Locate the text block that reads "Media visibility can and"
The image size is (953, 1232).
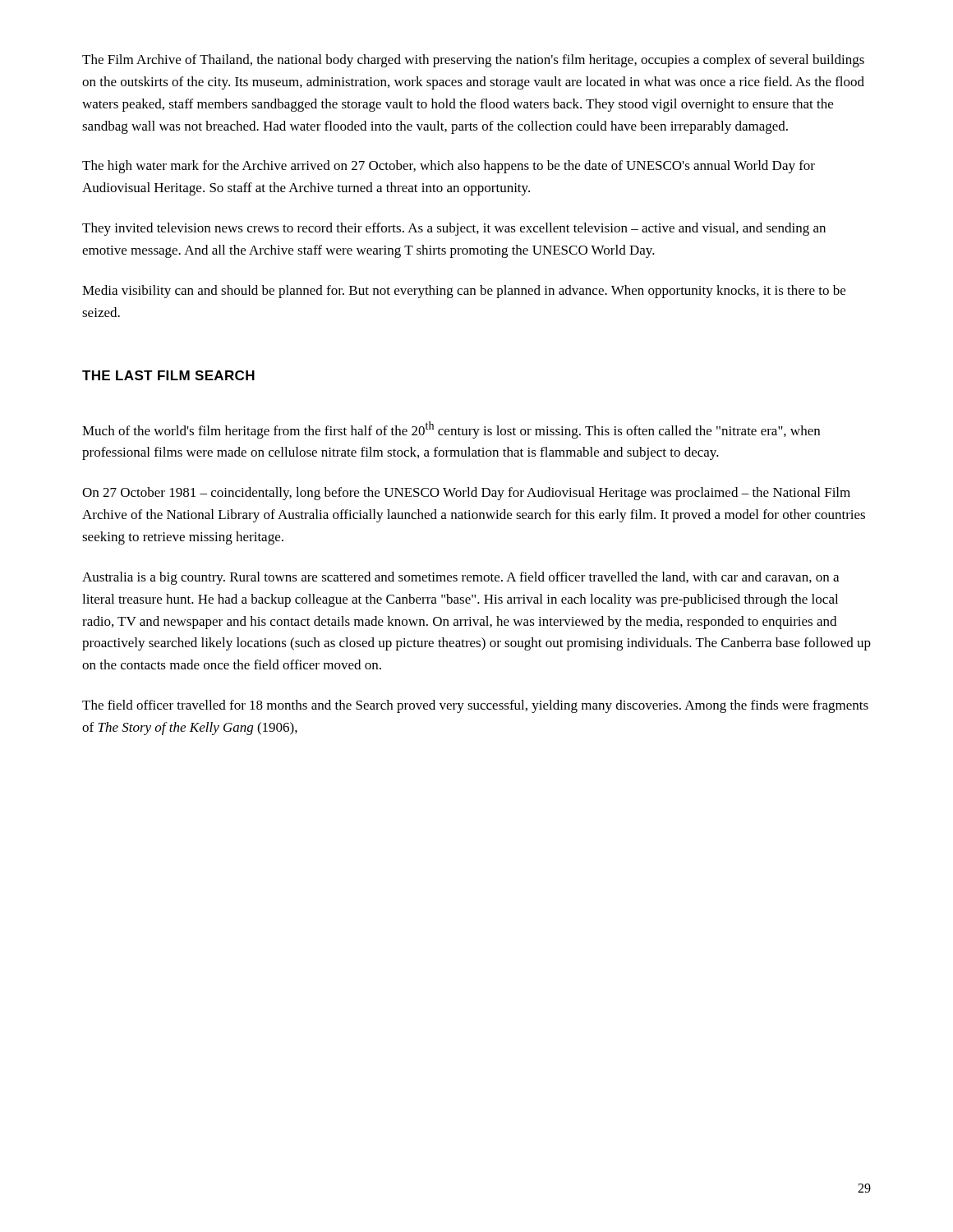tap(464, 301)
